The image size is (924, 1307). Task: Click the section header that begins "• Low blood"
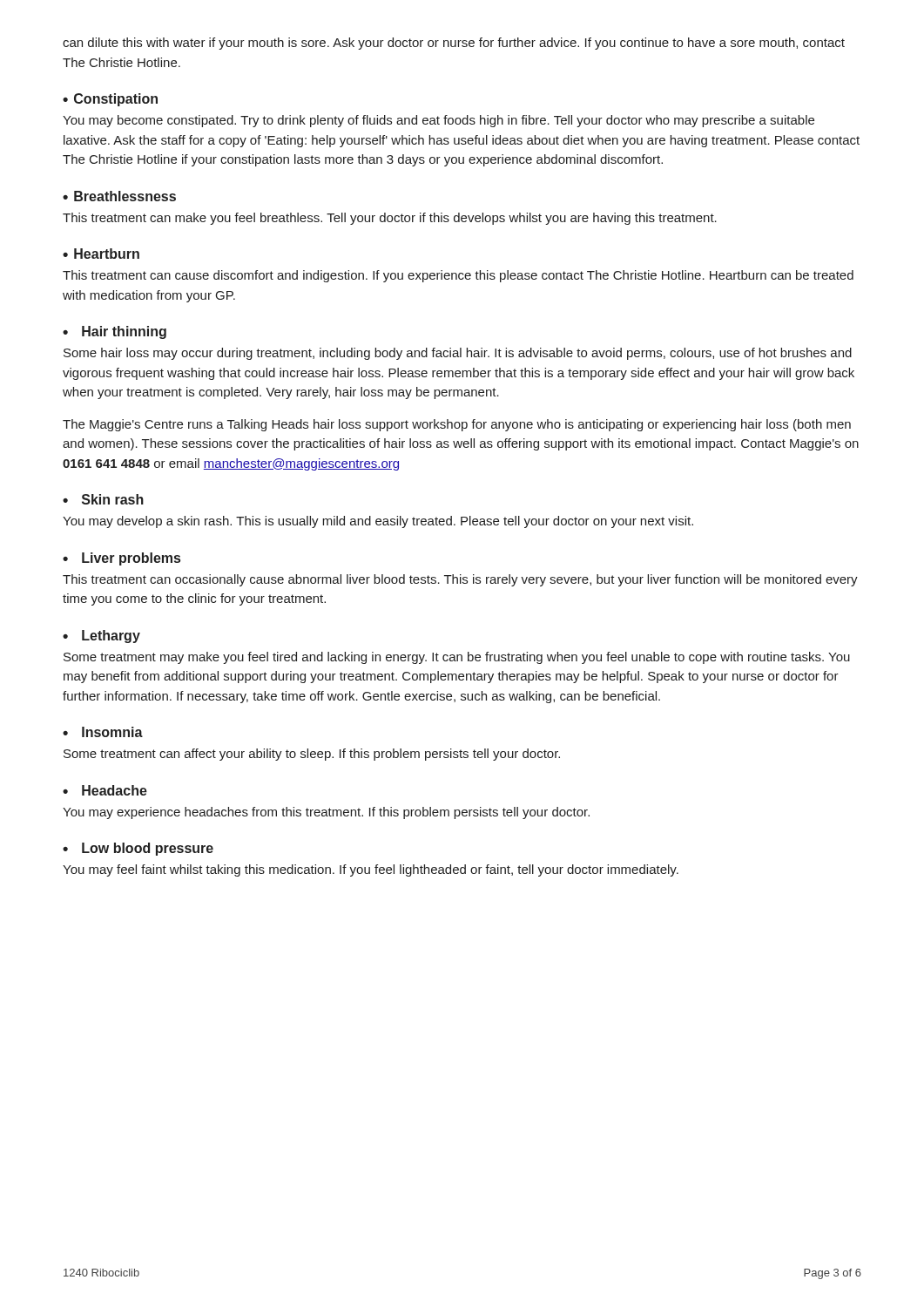[x=138, y=849]
